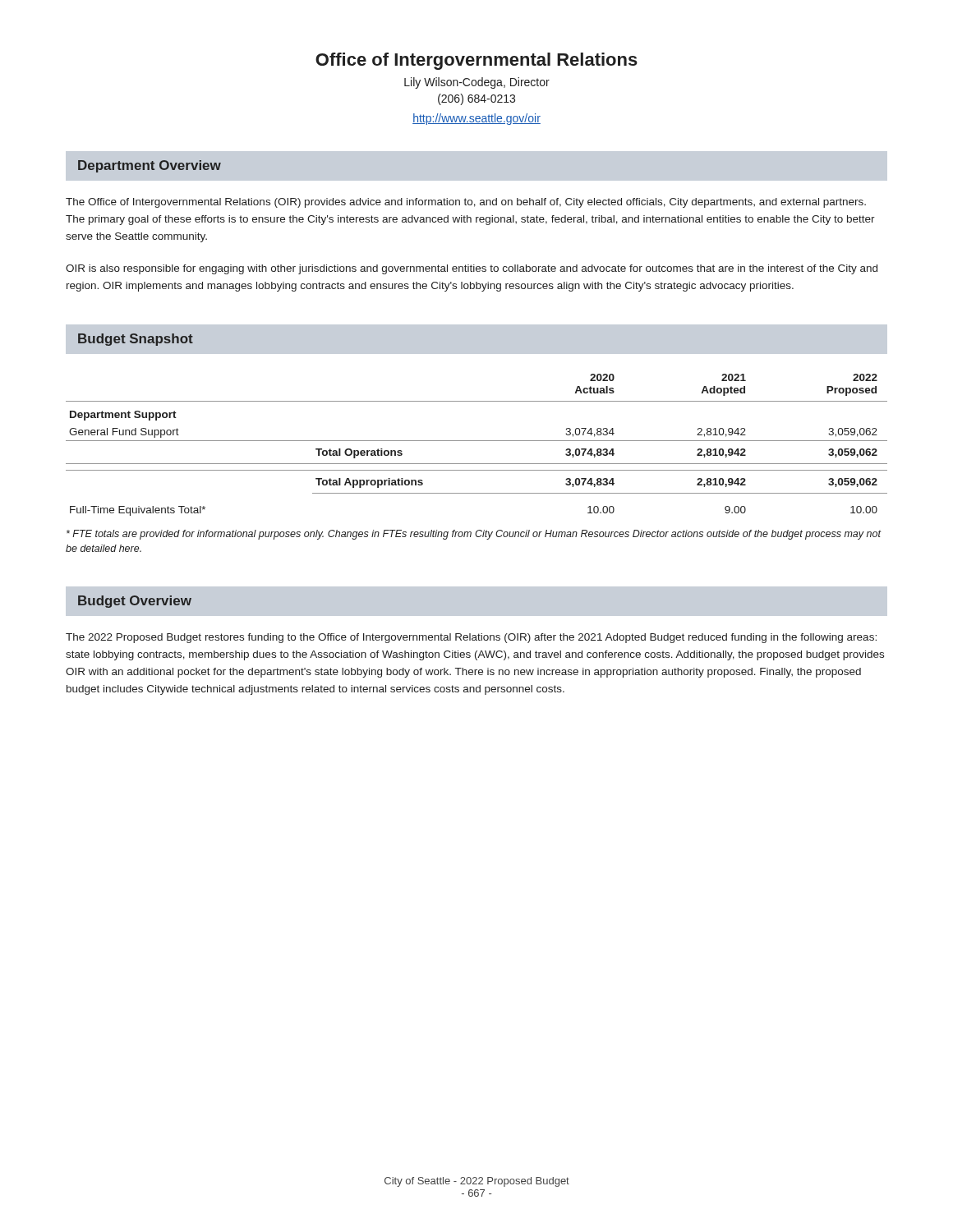This screenshot has width=953, height=1232.
Task: Navigate to the block starting "OIR is also responsible for engaging with other"
Action: 472,277
